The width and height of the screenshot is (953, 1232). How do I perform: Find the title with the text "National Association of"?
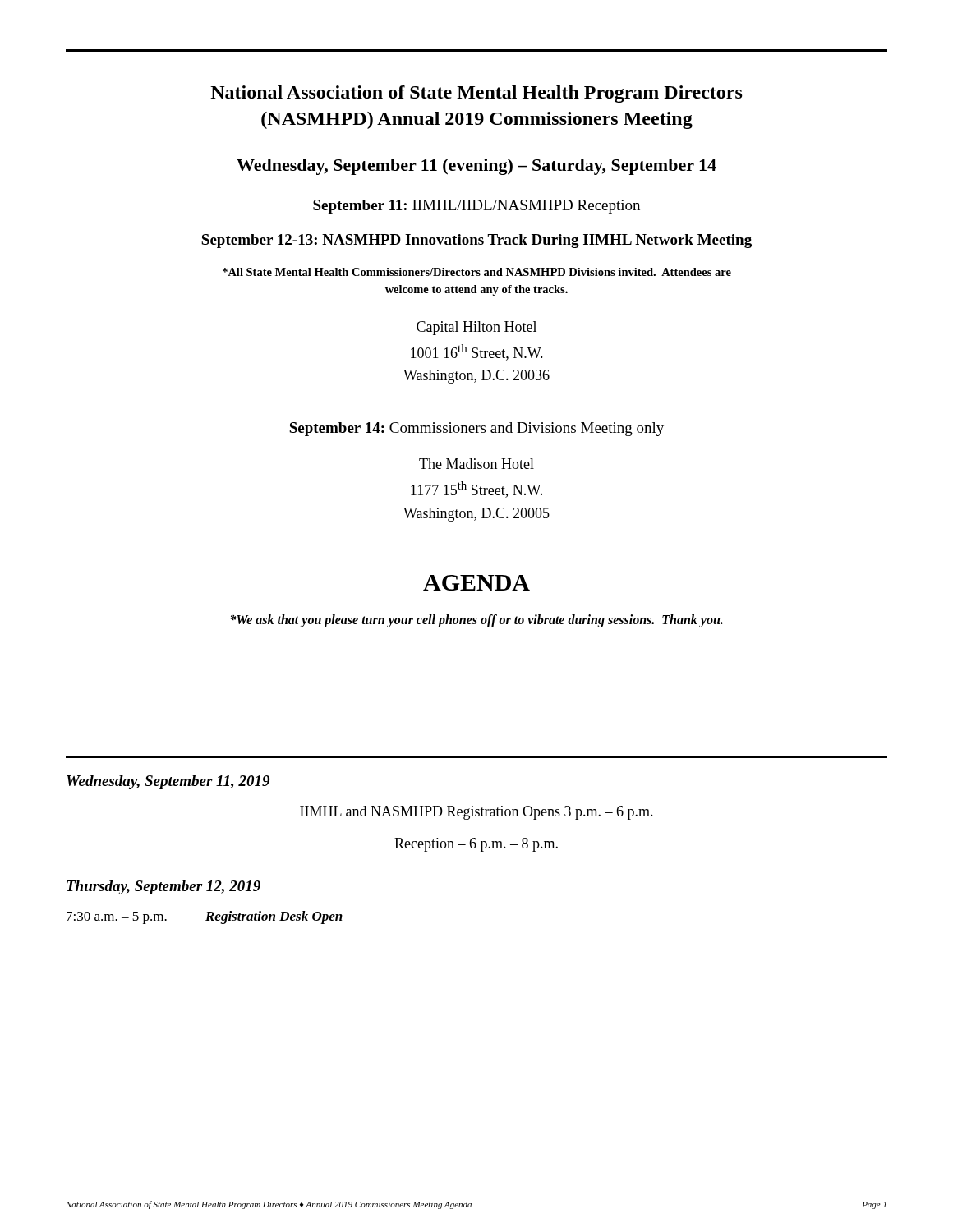(476, 105)
